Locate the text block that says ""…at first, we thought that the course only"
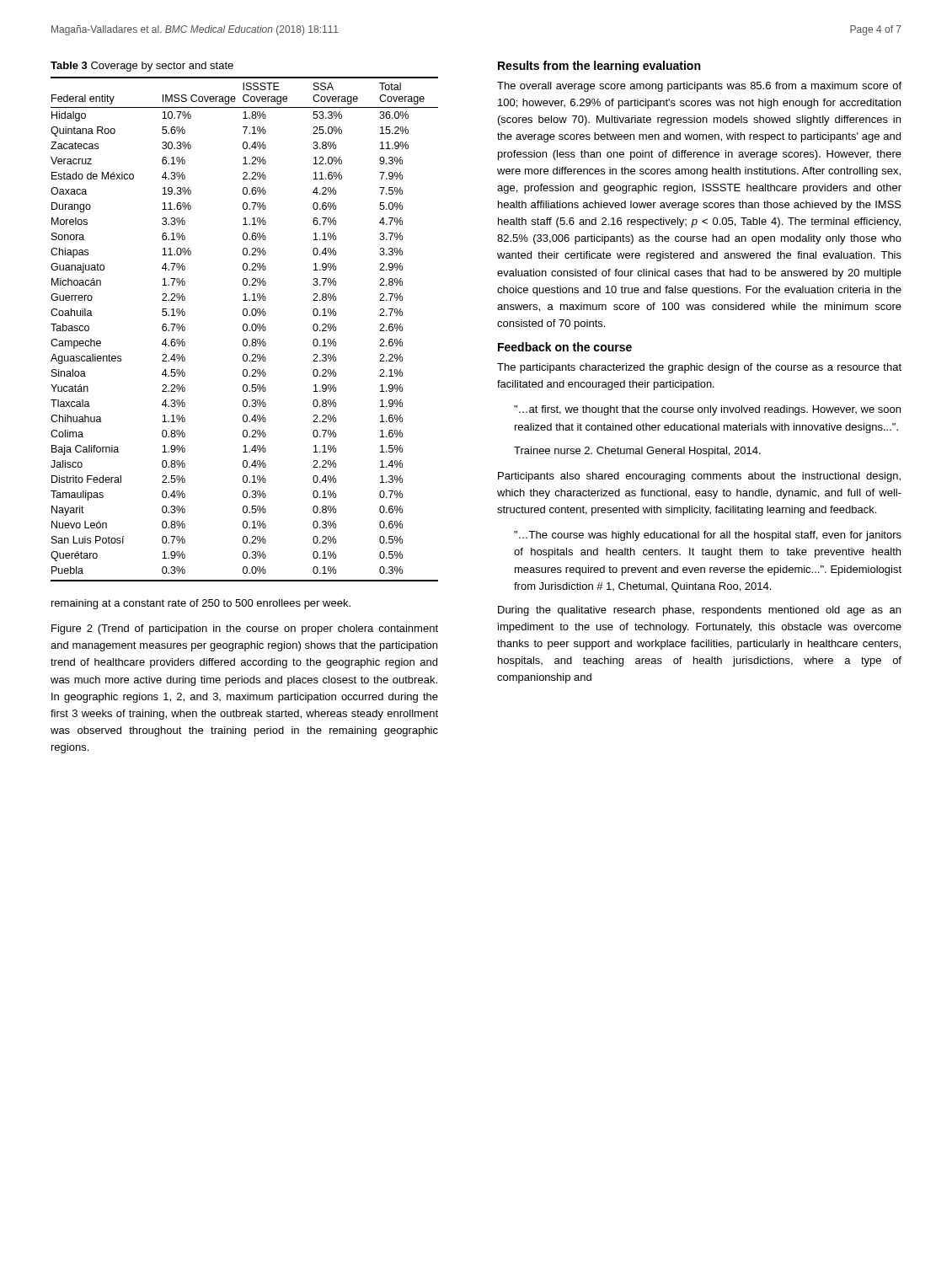 (x=708, y=418)
